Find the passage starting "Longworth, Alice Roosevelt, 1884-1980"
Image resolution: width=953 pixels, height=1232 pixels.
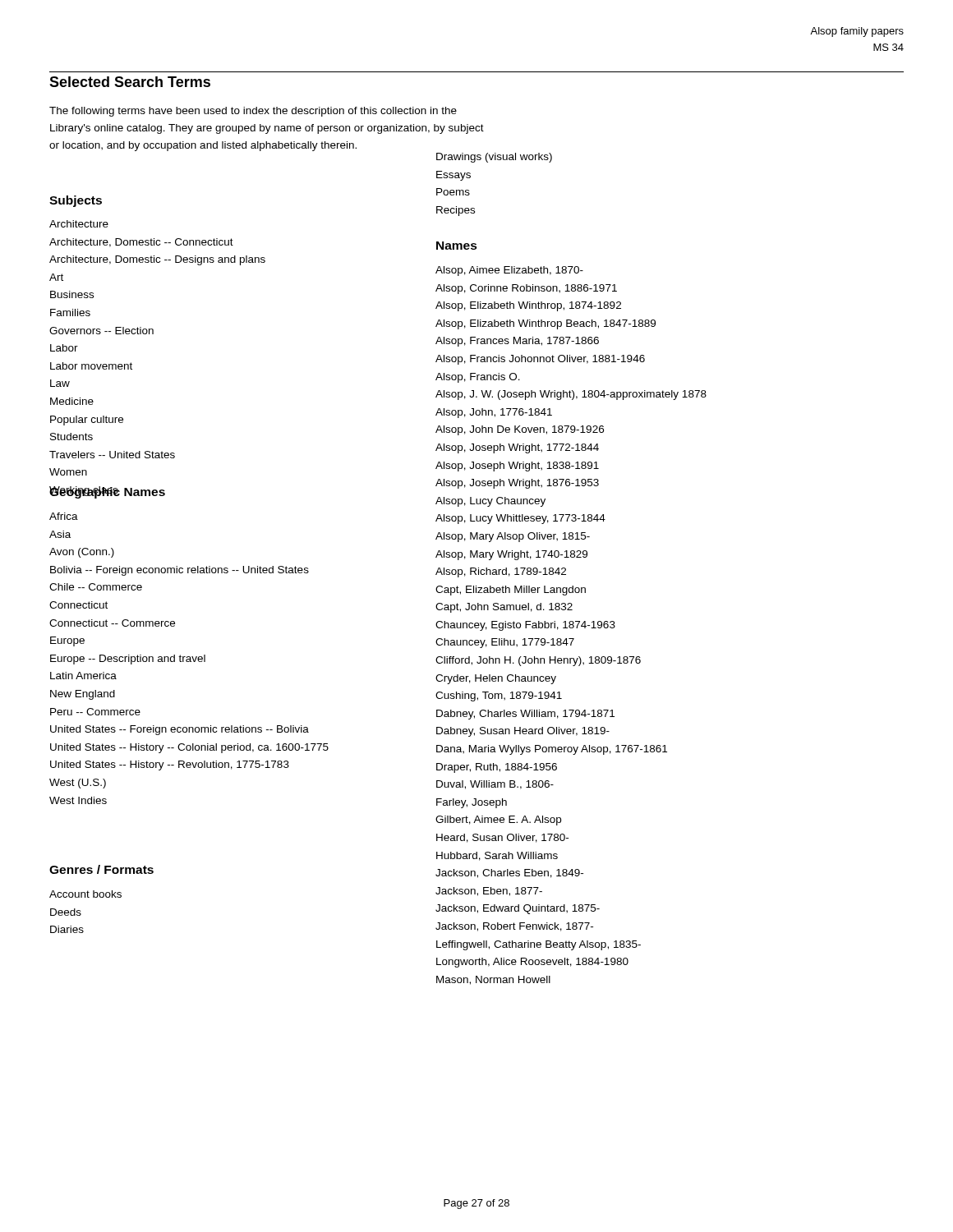click(532, 961)
